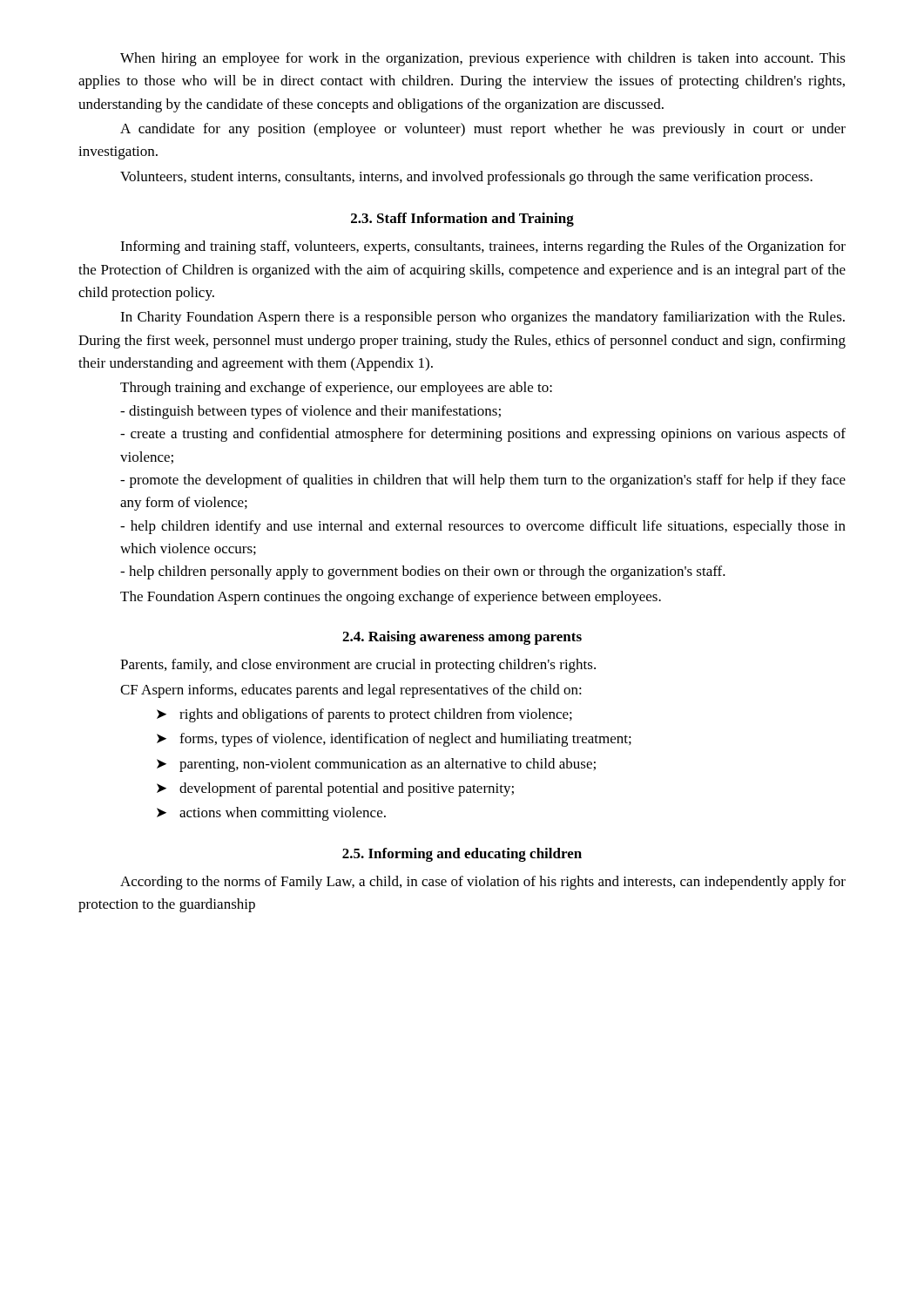Point to the passage starting "Through training and exchange of experience,"
The width and height of the screenshot is (924, 1307).
[337, 388]
